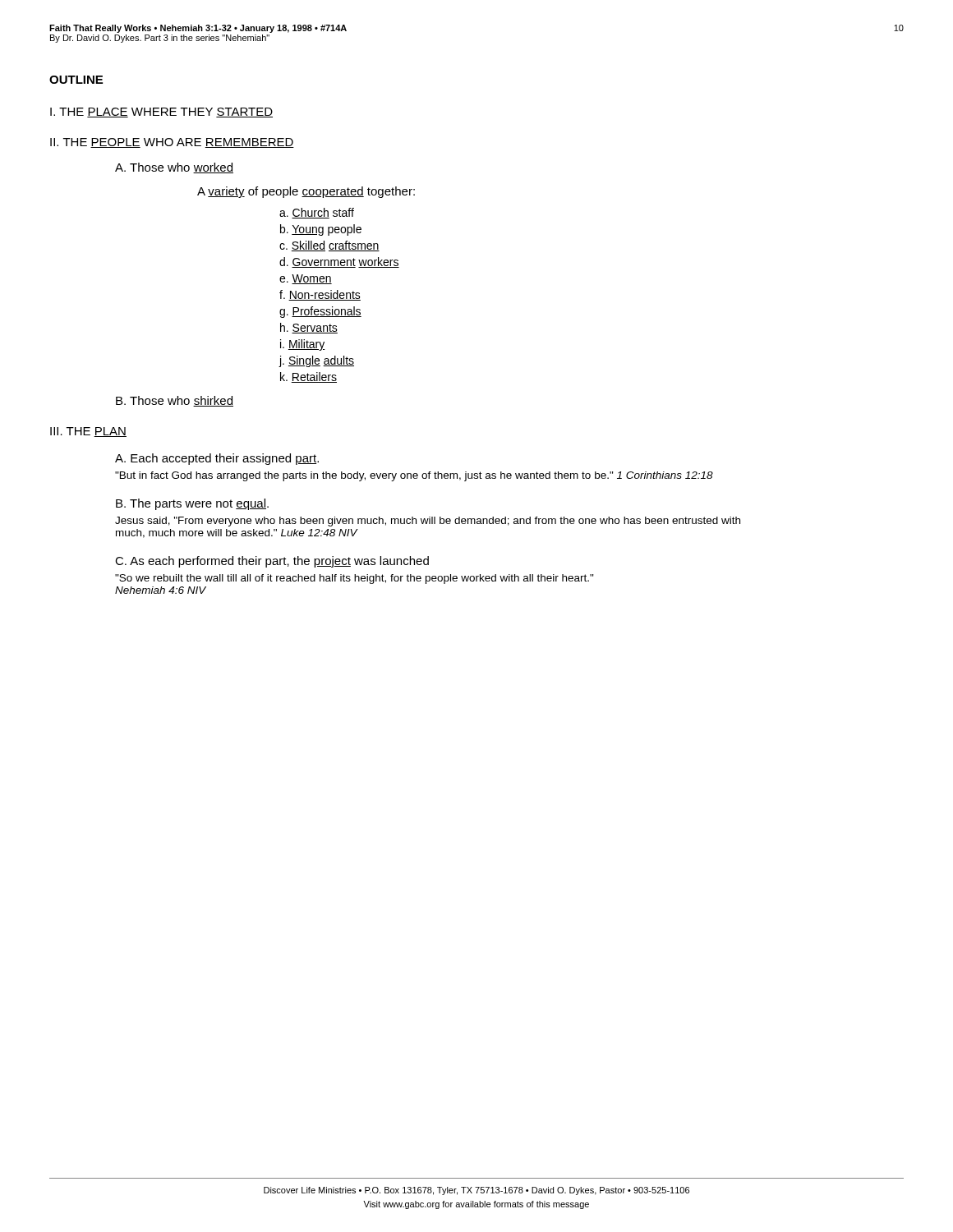Select the text block that reads "A variety of people cooperated"
953x1232 pixels.
tap(306, 191)
